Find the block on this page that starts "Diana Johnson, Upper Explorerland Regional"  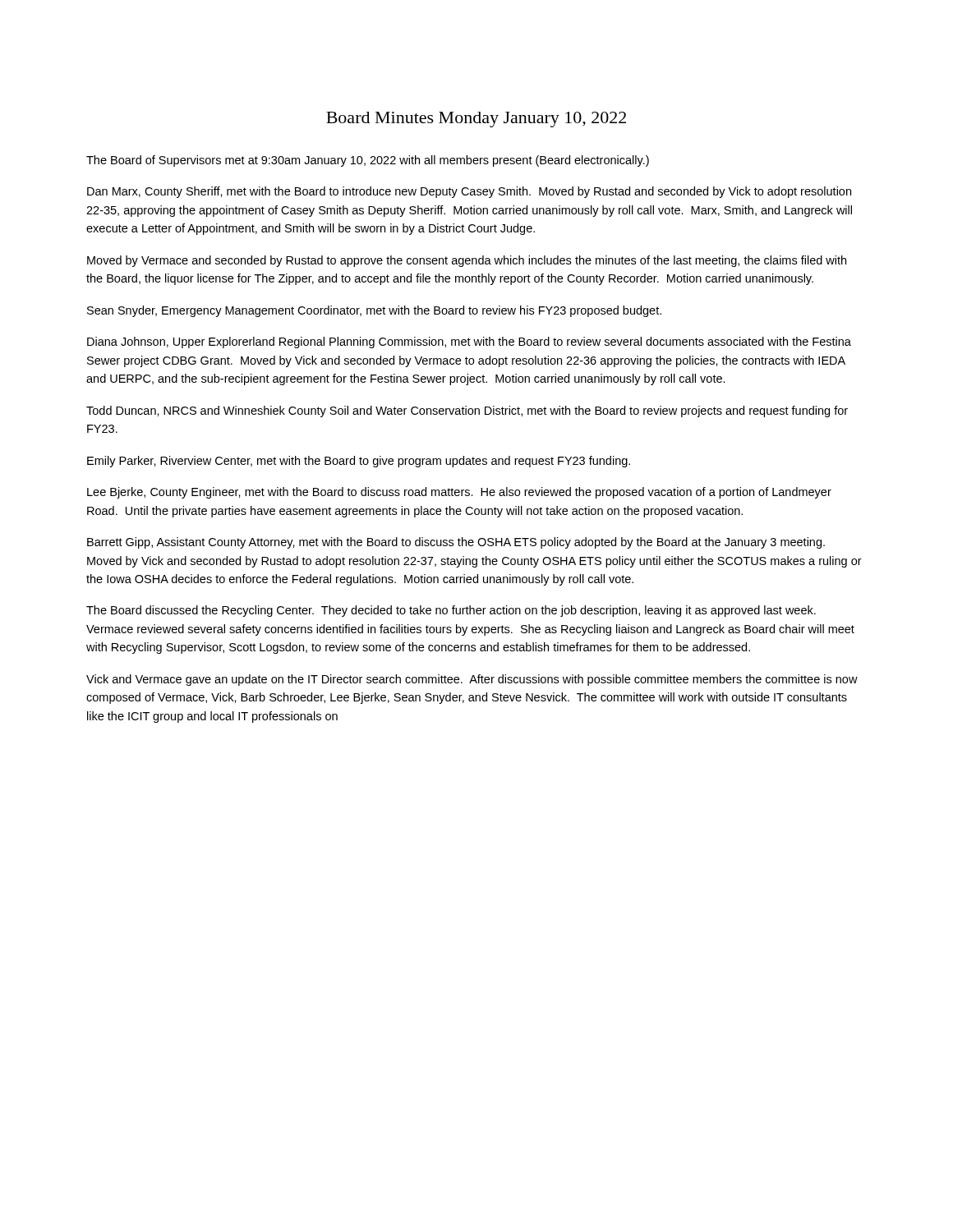click(x=469, y=360)
